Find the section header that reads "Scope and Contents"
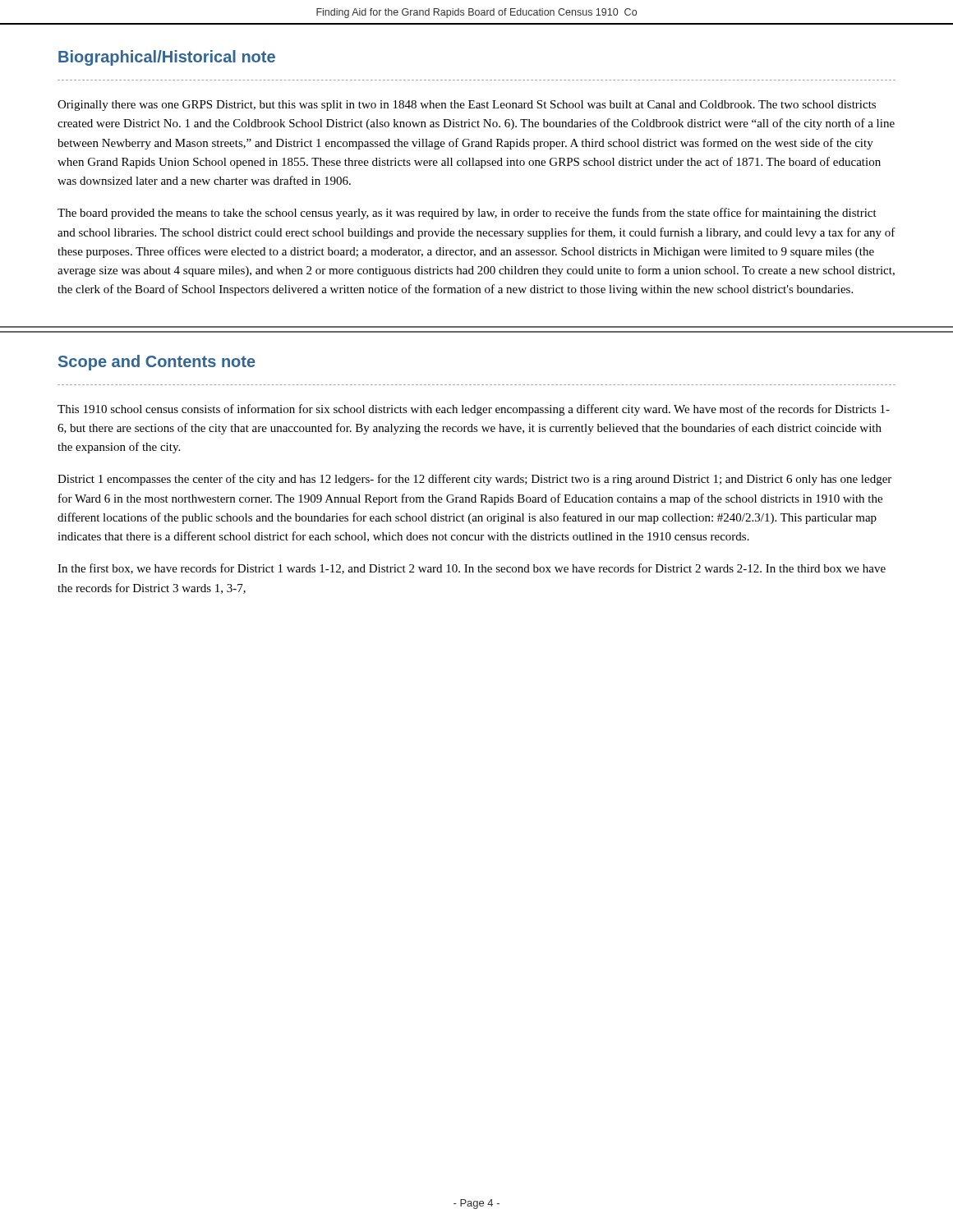Screen dimensions: 1232x953 click(157, 361)
